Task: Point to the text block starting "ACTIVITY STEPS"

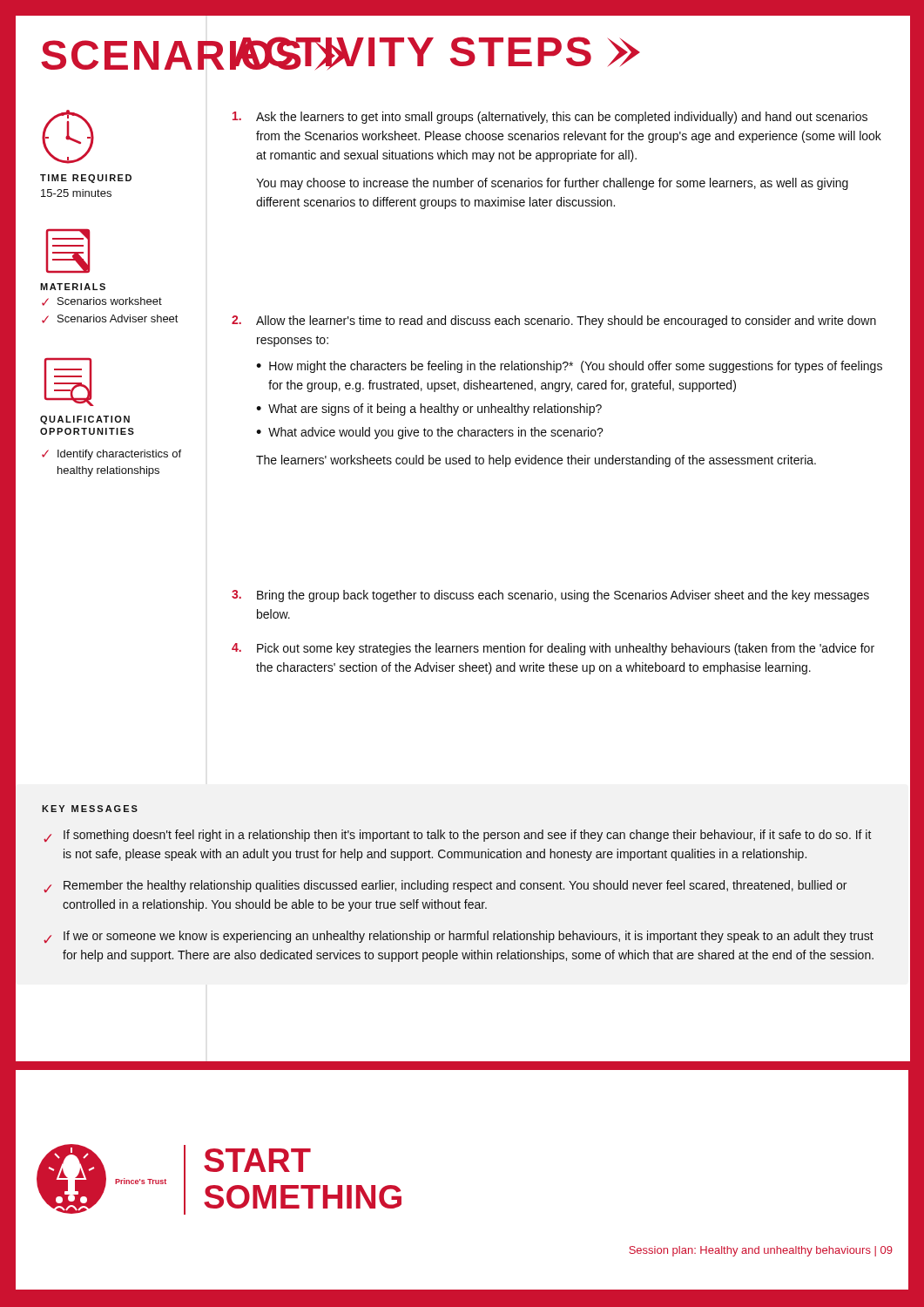Action: pyautogui.click(x=437, y=52)
